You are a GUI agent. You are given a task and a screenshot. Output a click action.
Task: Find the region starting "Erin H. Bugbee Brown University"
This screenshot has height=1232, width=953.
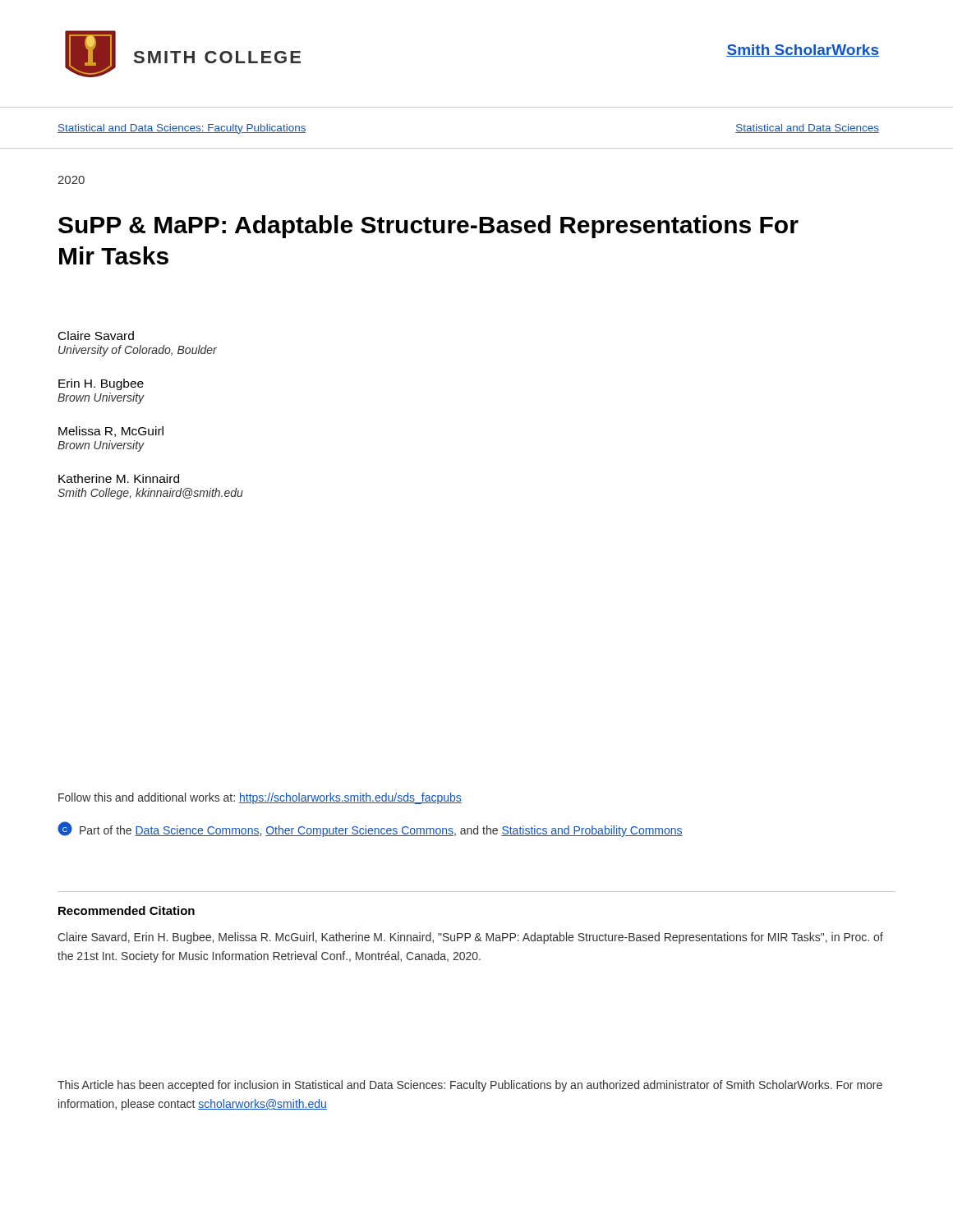click(150, 390)
